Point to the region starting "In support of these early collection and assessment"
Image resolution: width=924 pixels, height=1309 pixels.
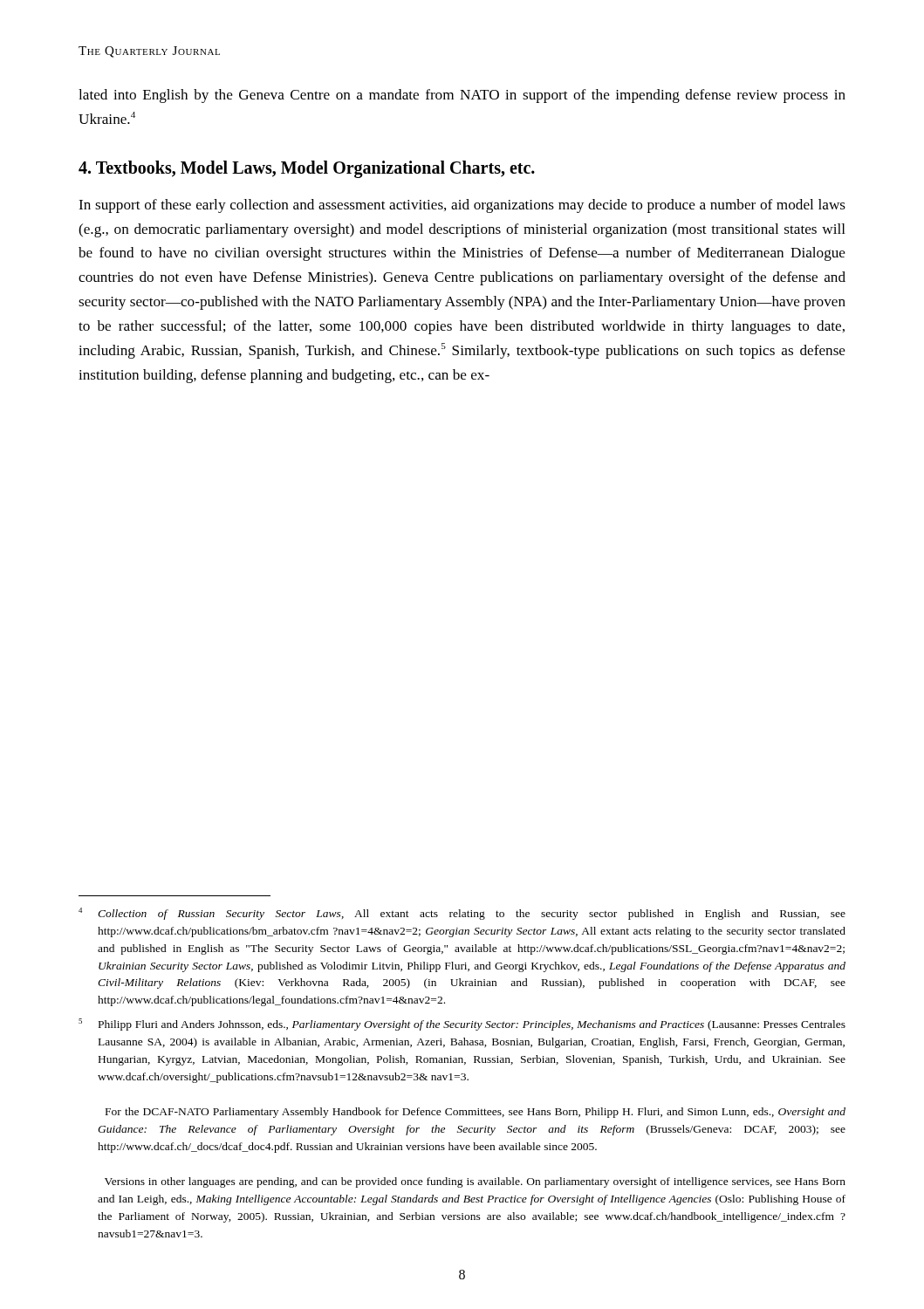click(x=462, y=289)
